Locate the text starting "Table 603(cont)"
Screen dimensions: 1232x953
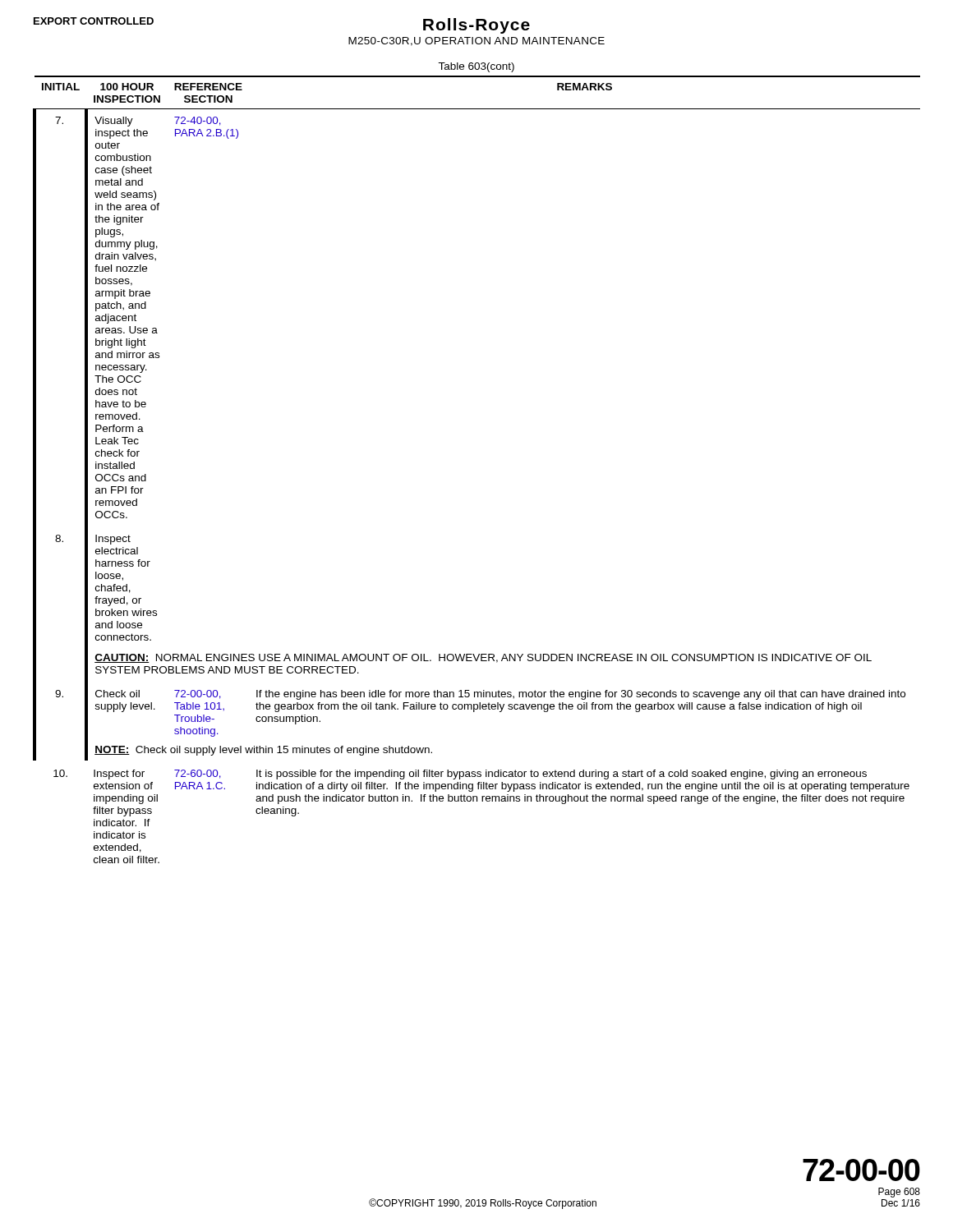(476, 66)
